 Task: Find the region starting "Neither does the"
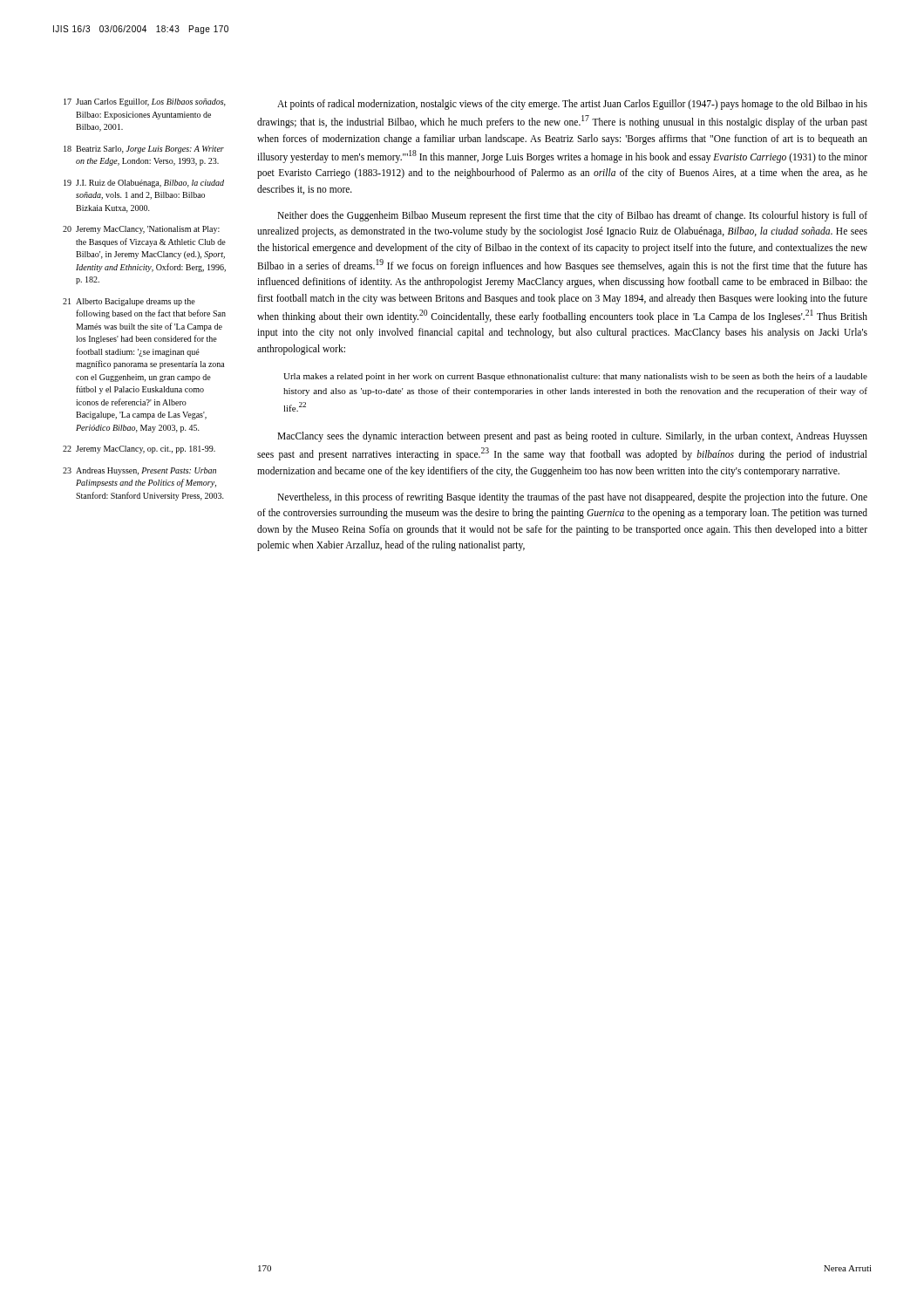562,282
